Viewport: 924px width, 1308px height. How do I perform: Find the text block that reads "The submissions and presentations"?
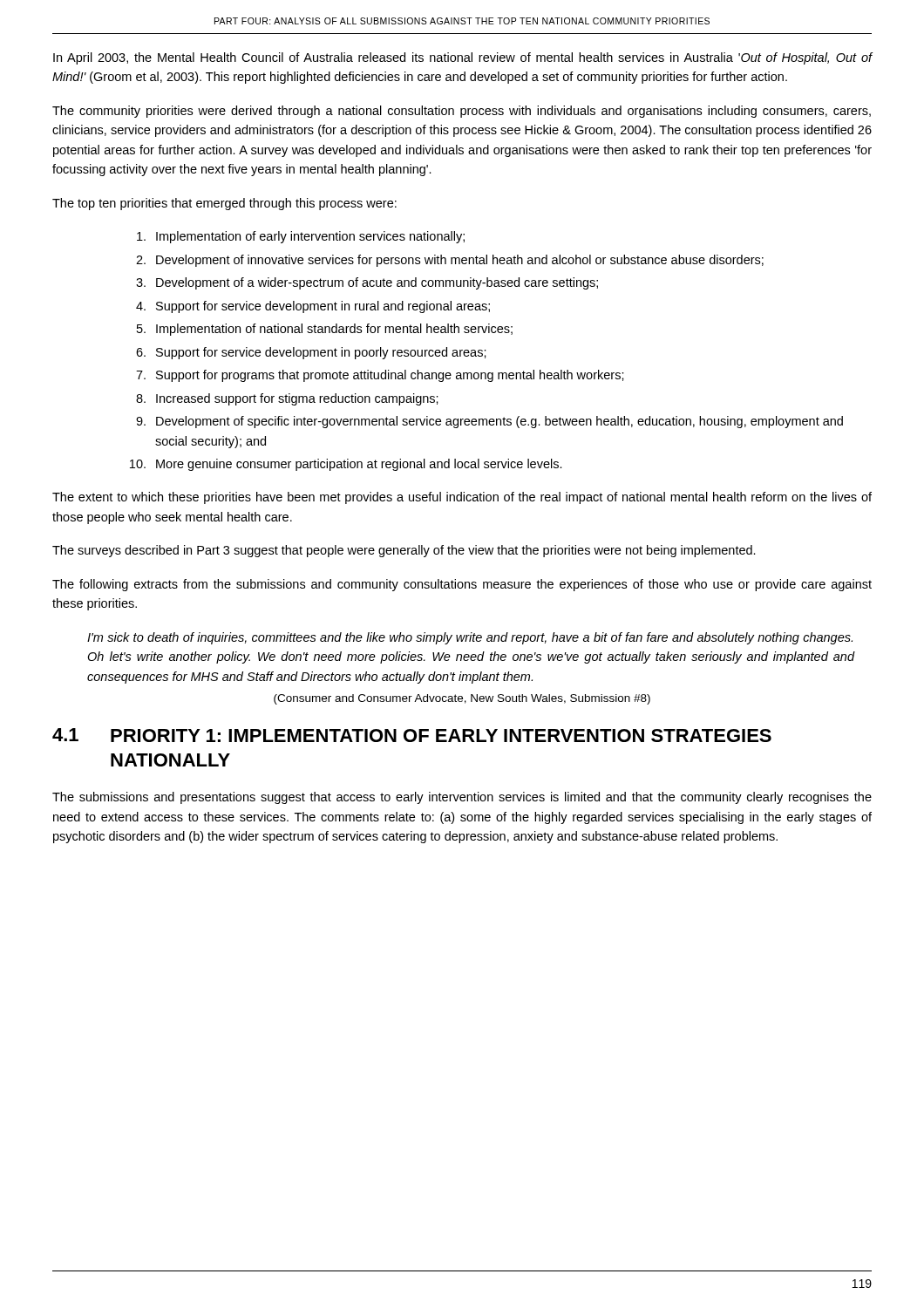(462, 817)
